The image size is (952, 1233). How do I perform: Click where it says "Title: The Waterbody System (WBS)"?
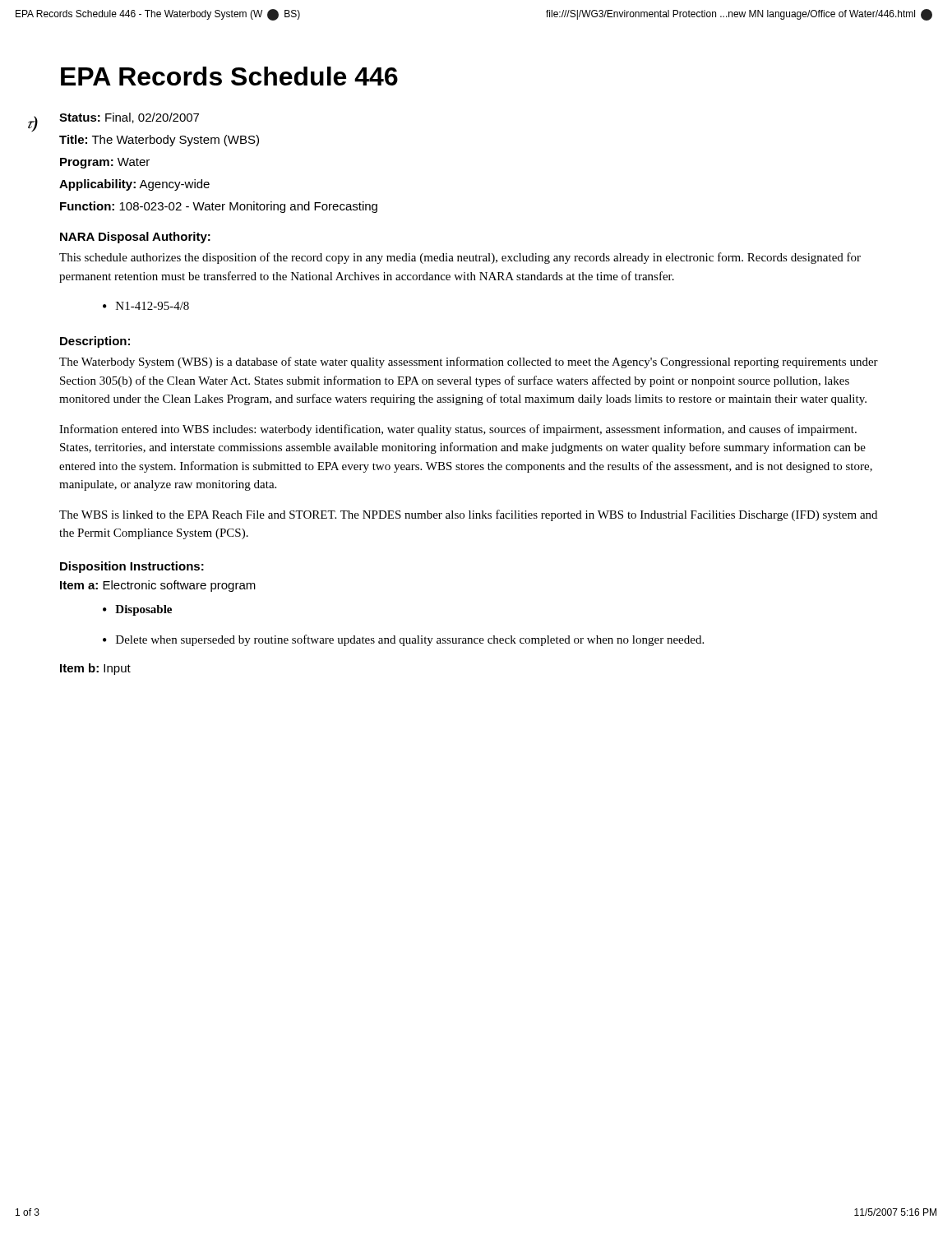(x=159, y=139)
